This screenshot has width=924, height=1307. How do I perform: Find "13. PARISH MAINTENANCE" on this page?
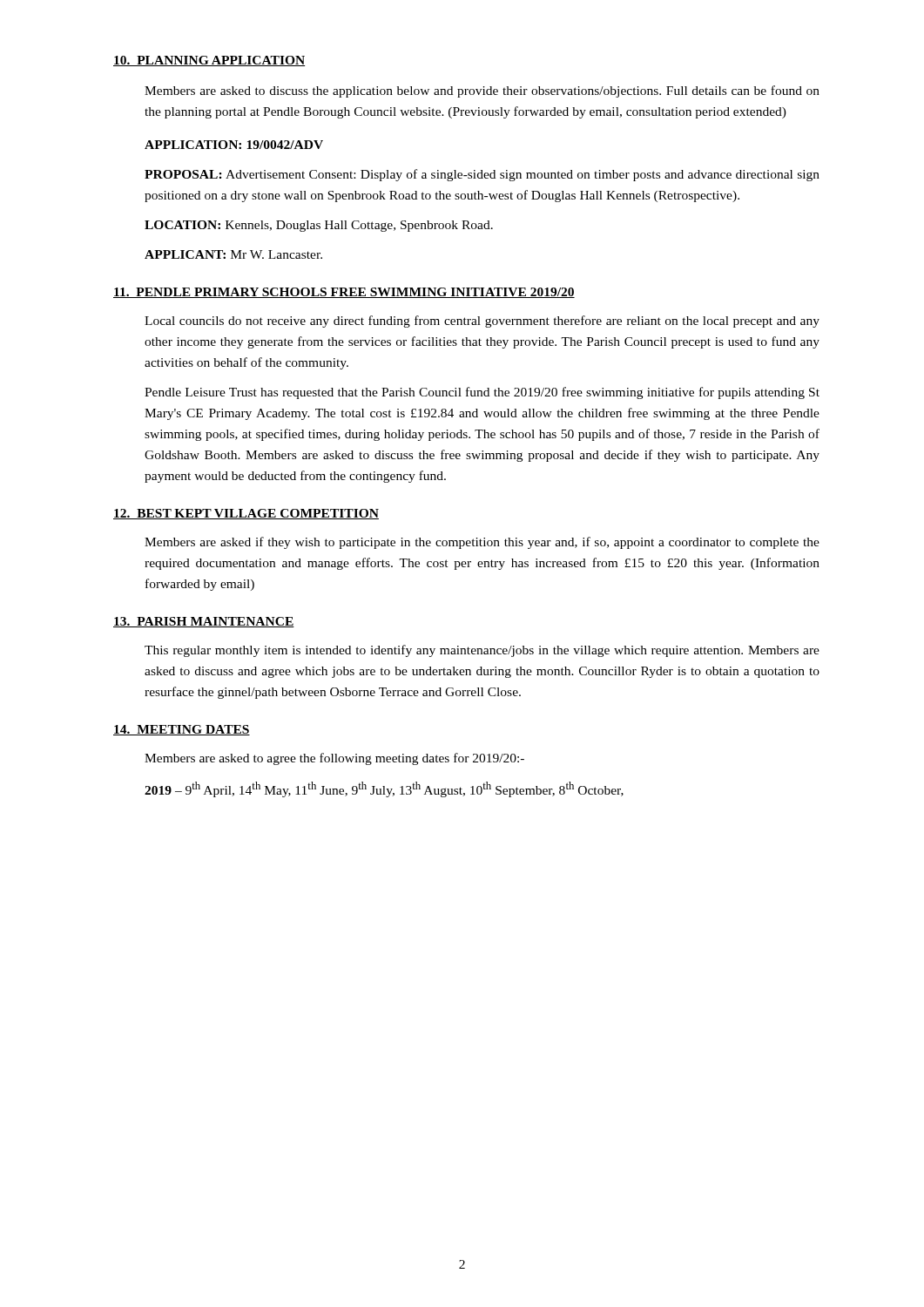coord(203,621)
